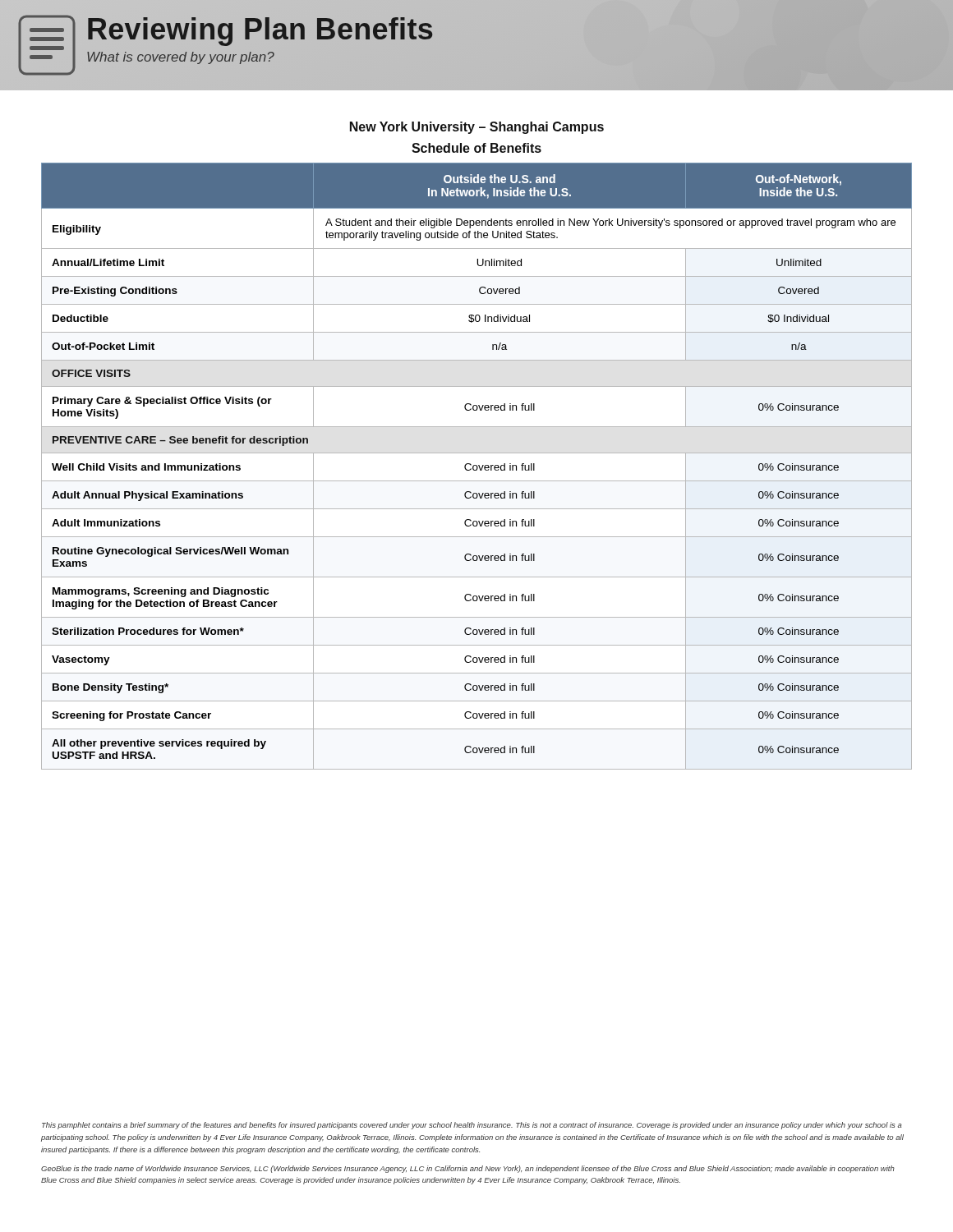Find the section header on this page that starts "New York University – Shanghai CampusSchedule of"
Viewport: 953px width, 1232px height.
(x=476, y=138)
